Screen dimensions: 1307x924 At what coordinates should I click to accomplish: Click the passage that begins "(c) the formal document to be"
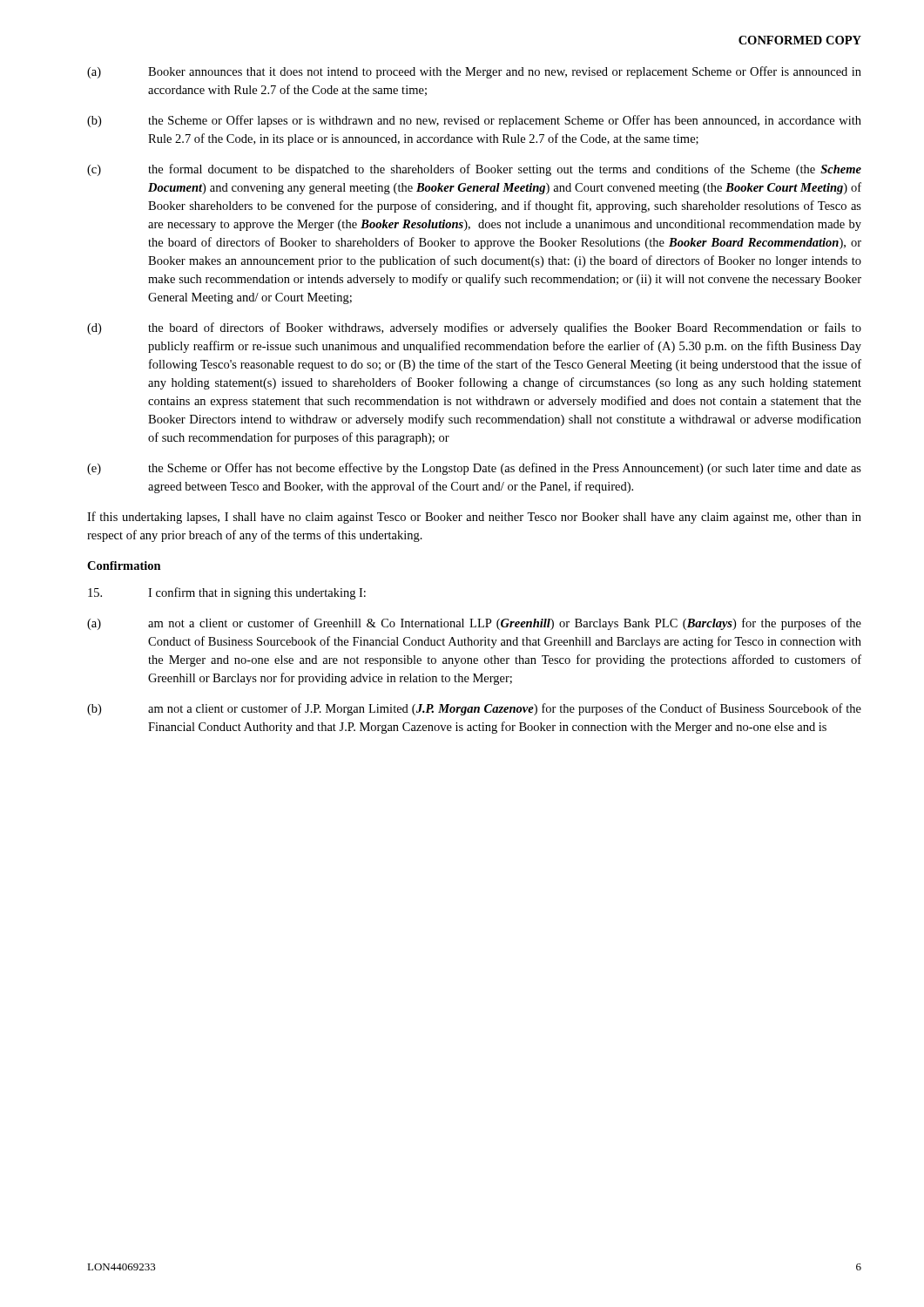coord(474,234)
